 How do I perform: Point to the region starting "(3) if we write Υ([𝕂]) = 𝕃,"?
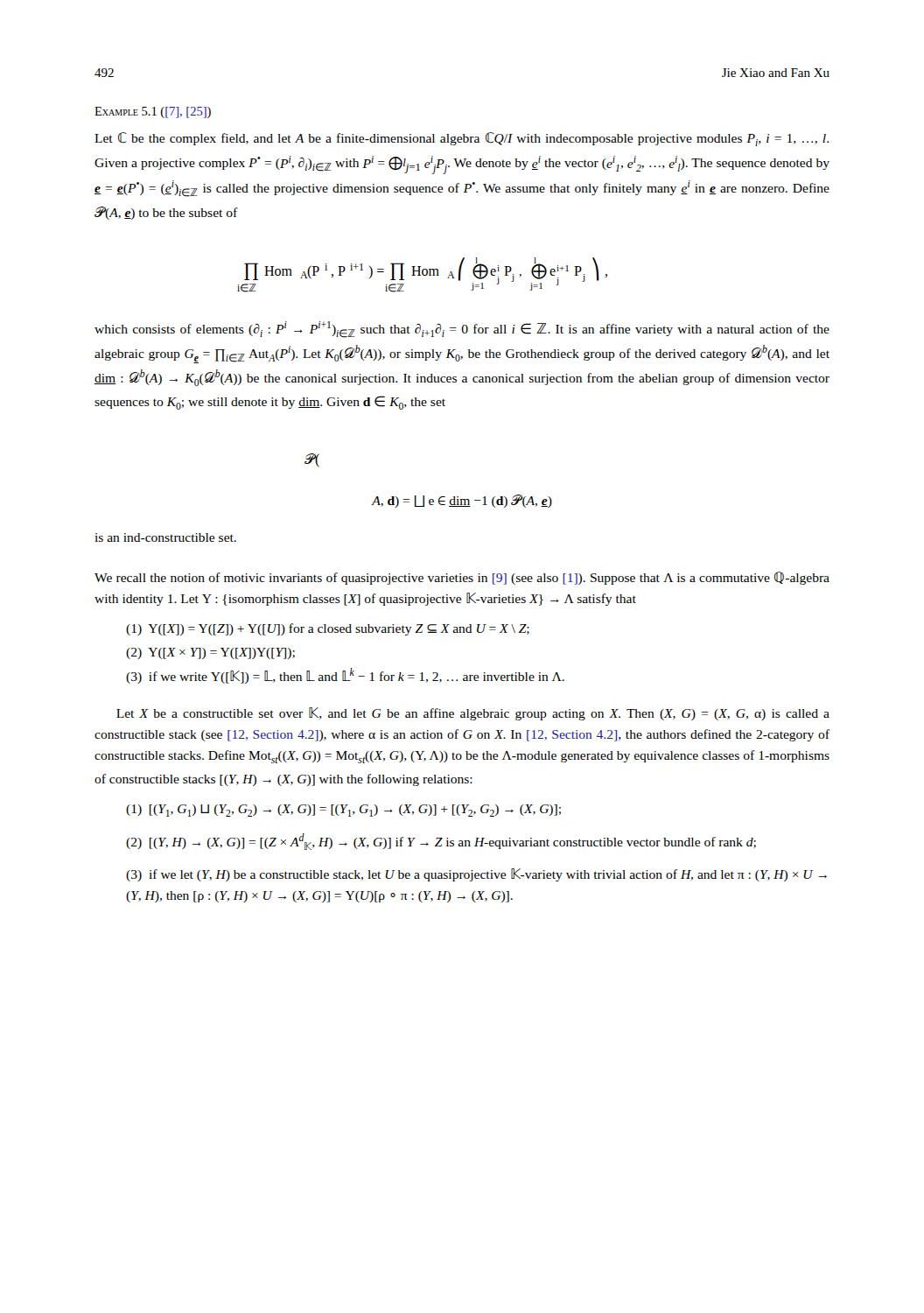(x=346, y=676)
